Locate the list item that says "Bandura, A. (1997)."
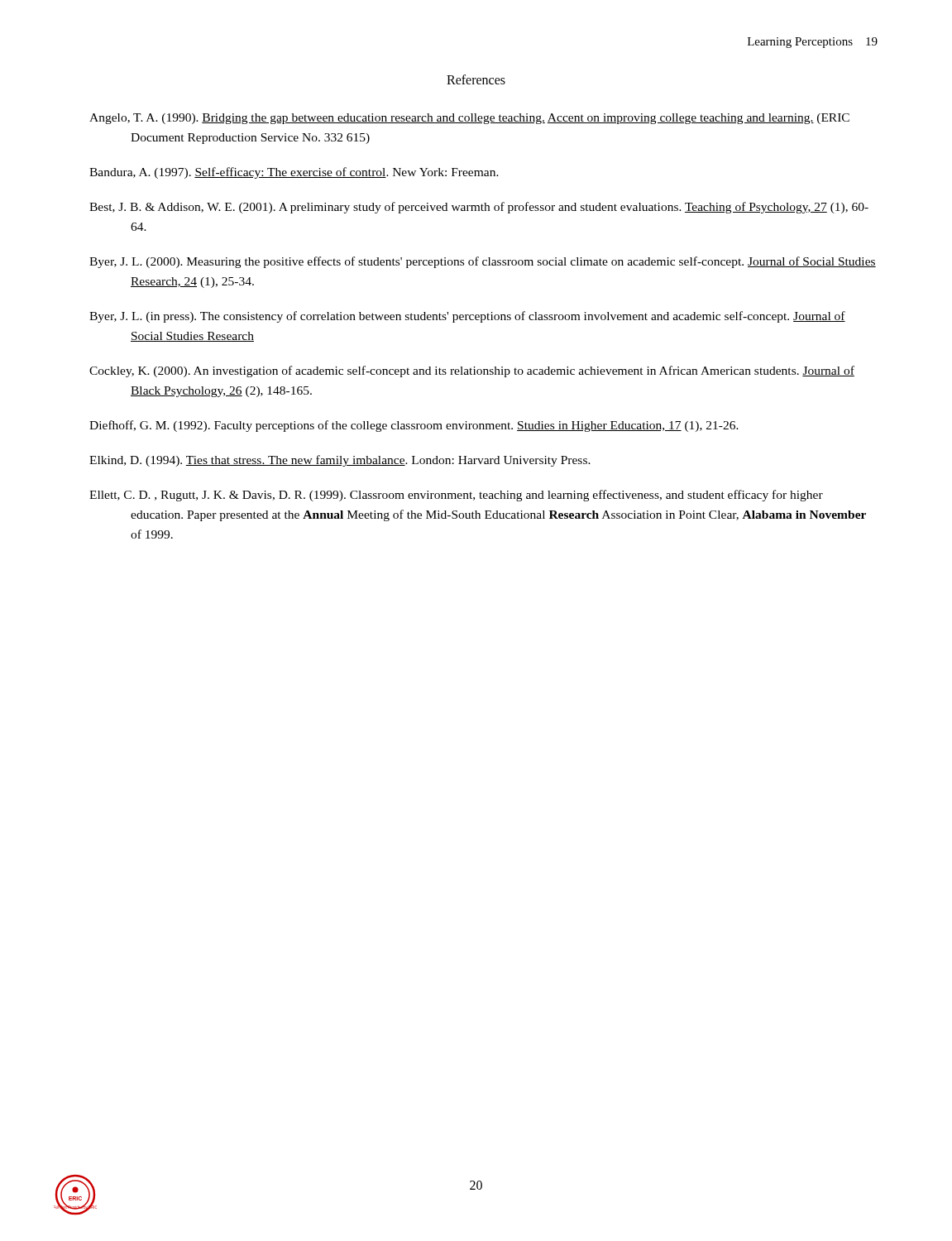 click(x=294, y=172)
